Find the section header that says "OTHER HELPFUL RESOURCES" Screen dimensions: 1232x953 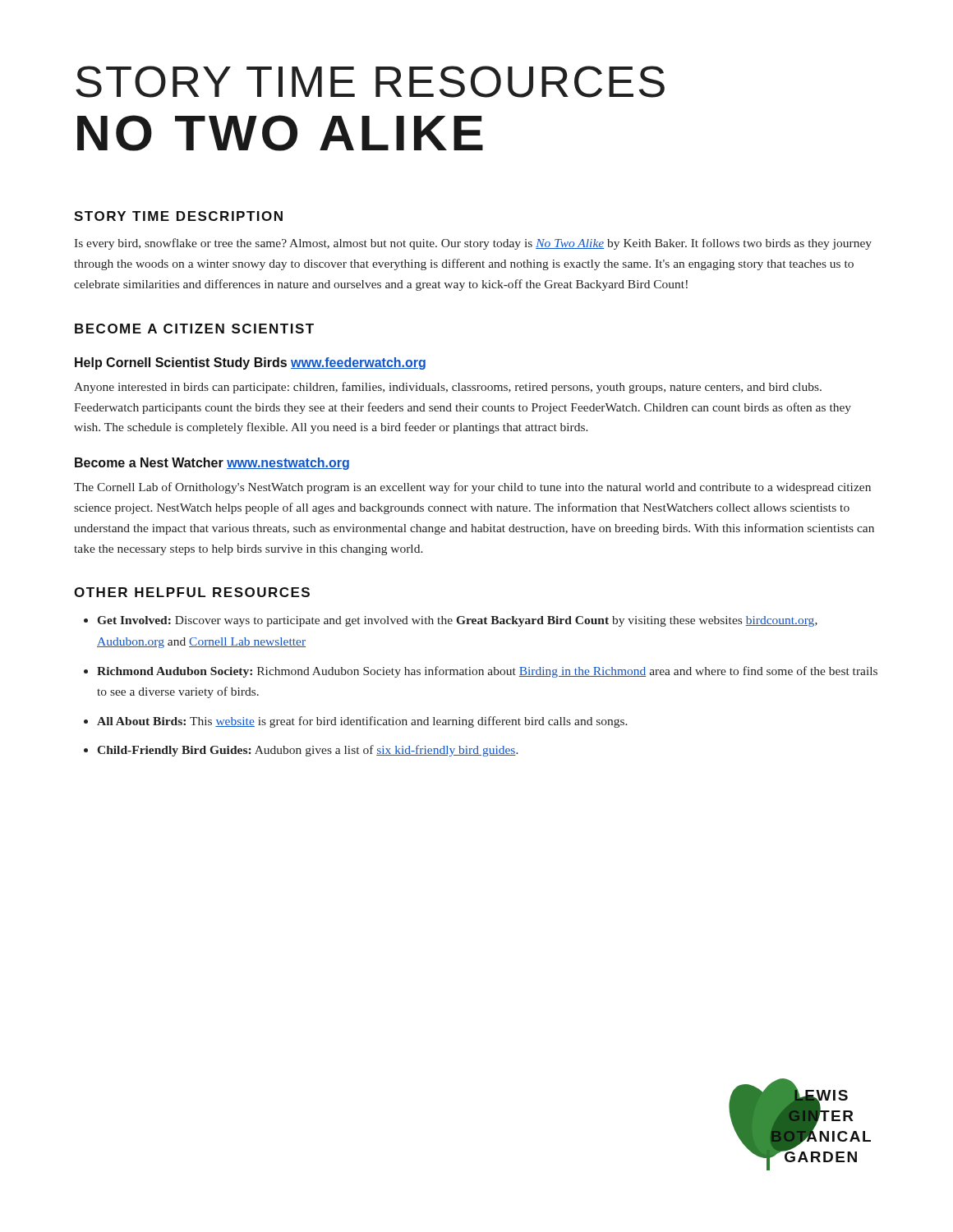click(193, 593)
